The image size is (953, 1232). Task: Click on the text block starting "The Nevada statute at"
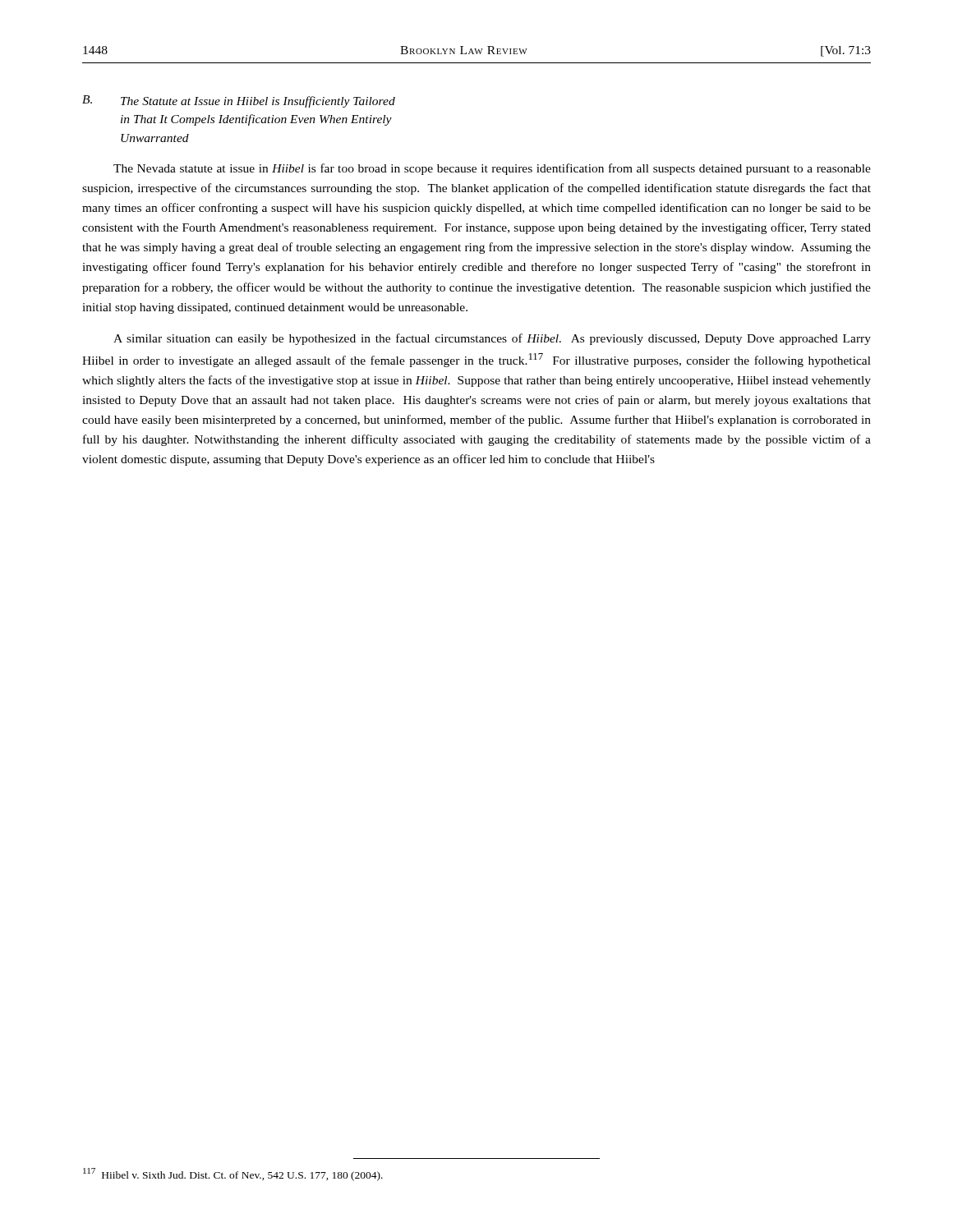[476, 237]
